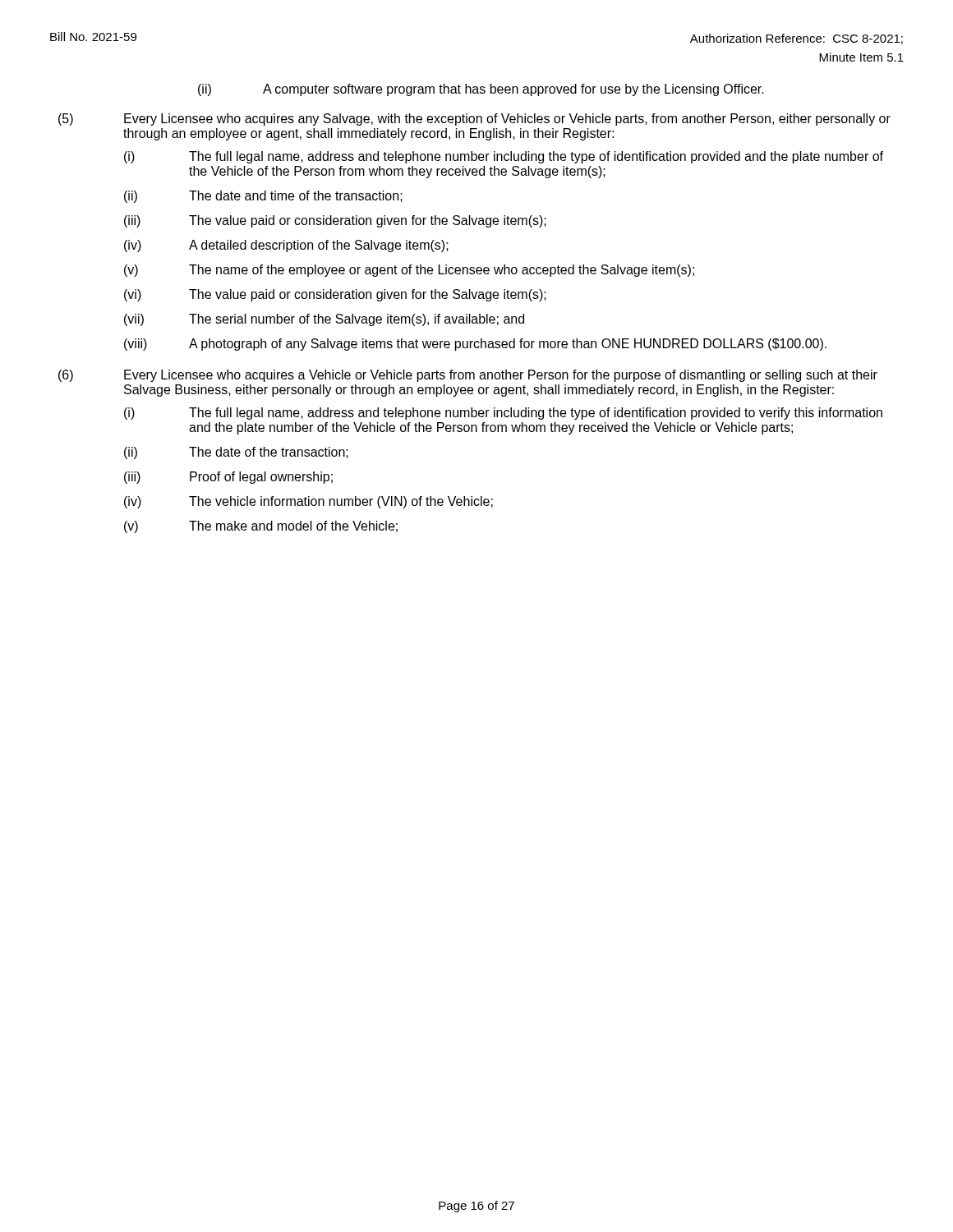953x1232 pixels.
Task: Locate the text block starting "(ii) A computer software program that has been"
Action: click(x=481, y=90)
